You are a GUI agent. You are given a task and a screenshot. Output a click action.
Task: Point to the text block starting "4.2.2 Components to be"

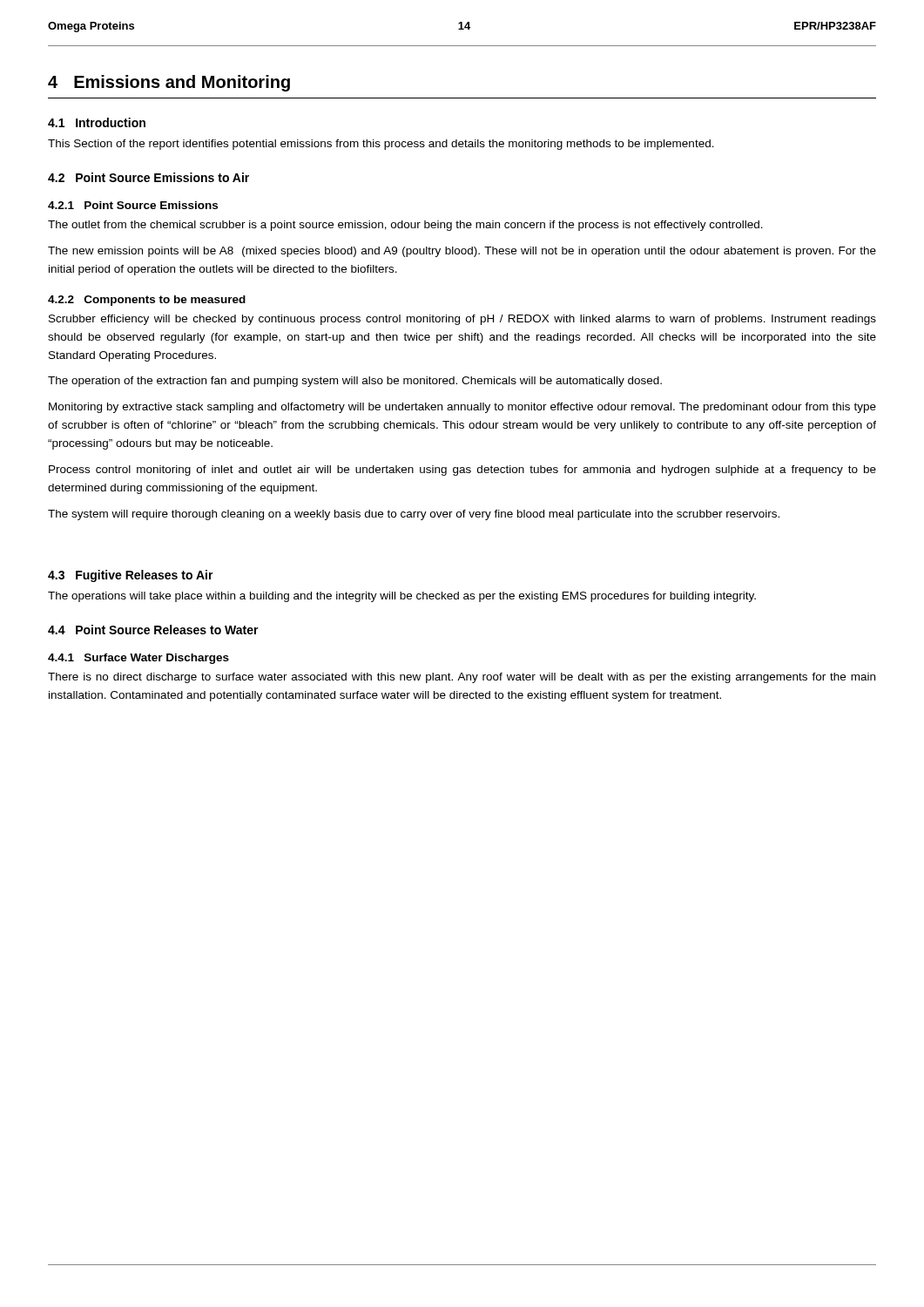pos(147,299)
